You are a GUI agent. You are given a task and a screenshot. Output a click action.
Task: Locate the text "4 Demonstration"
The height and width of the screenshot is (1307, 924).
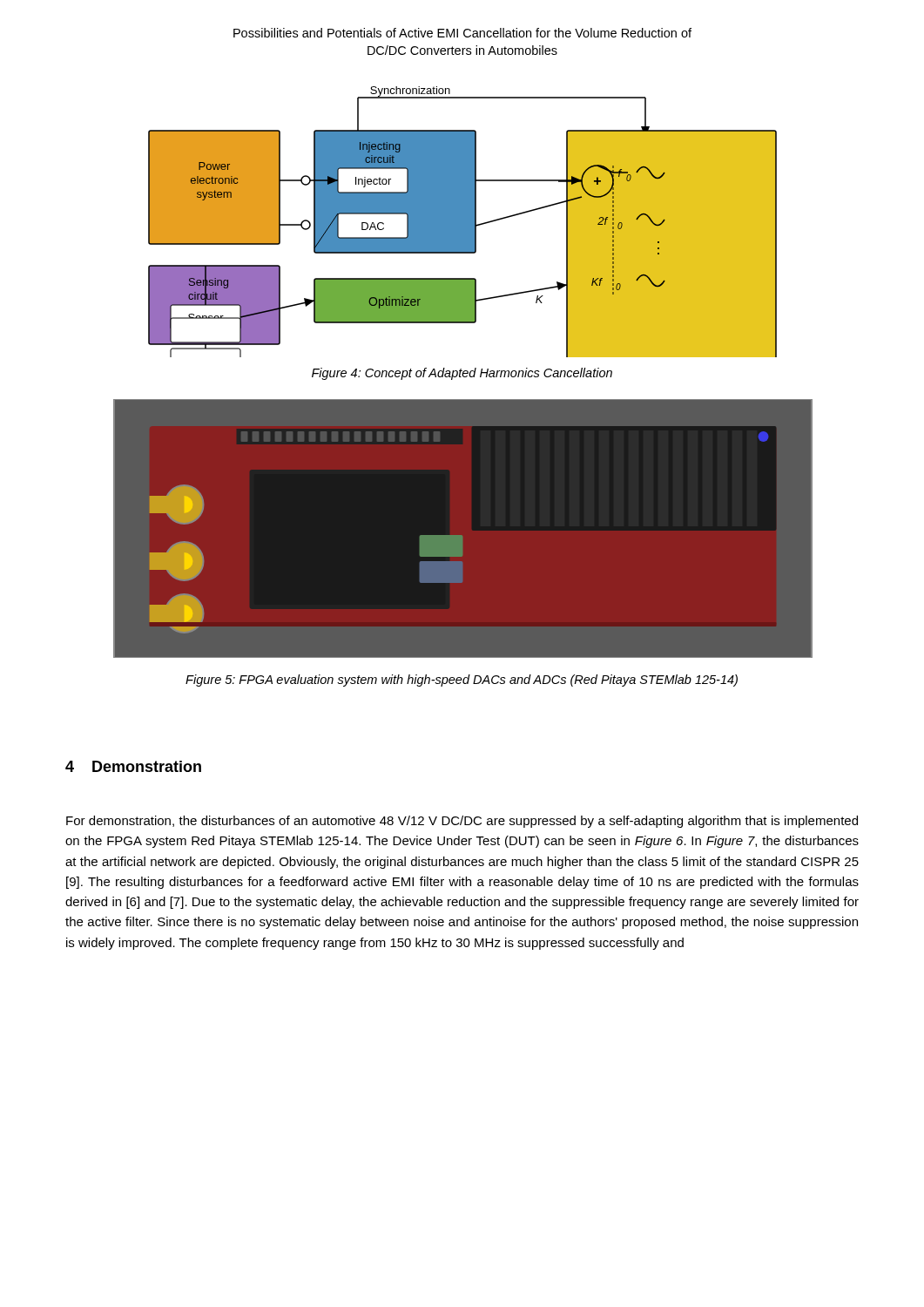[134, 767]
